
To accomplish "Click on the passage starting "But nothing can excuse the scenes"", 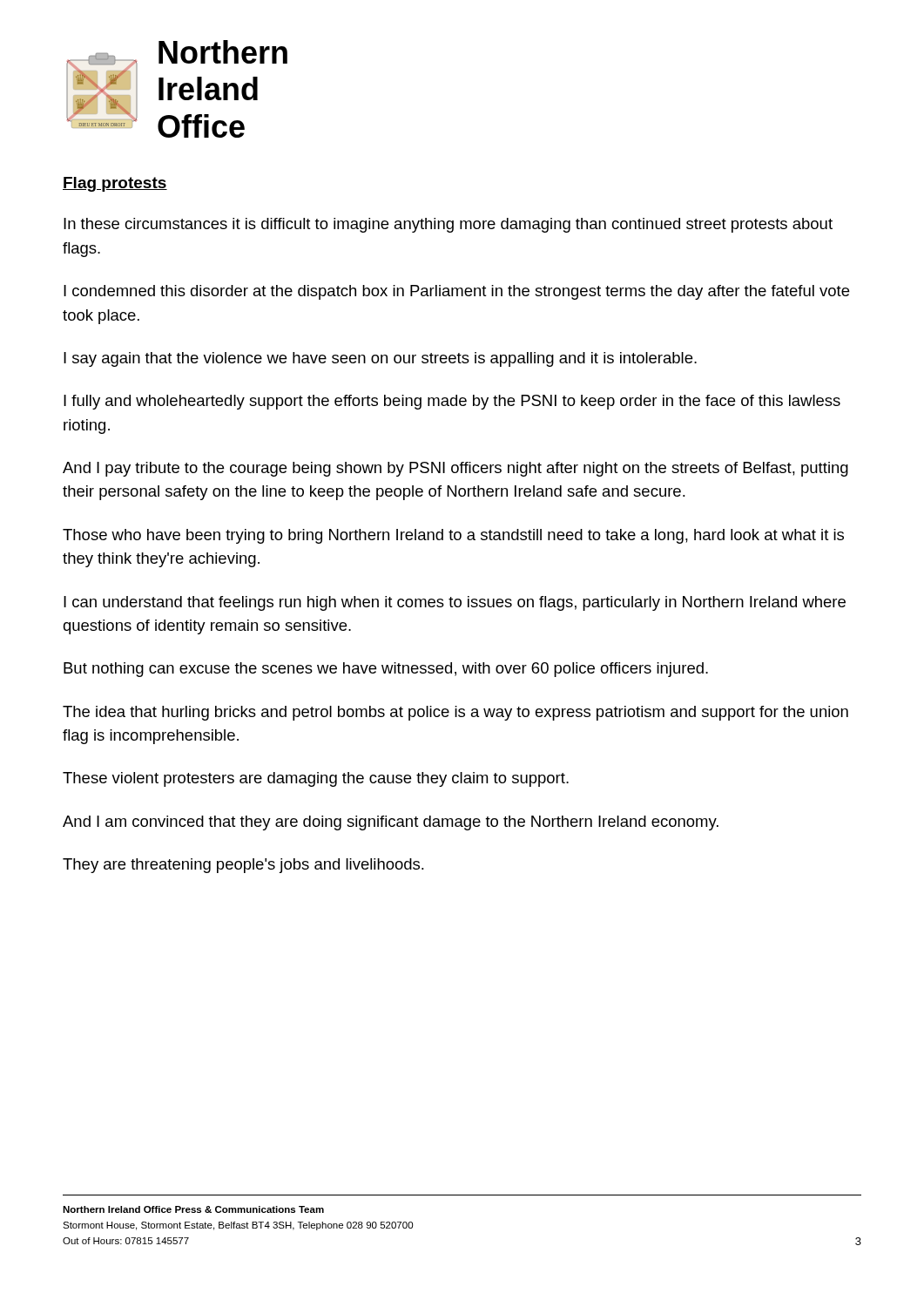I will tap(386, 668).
